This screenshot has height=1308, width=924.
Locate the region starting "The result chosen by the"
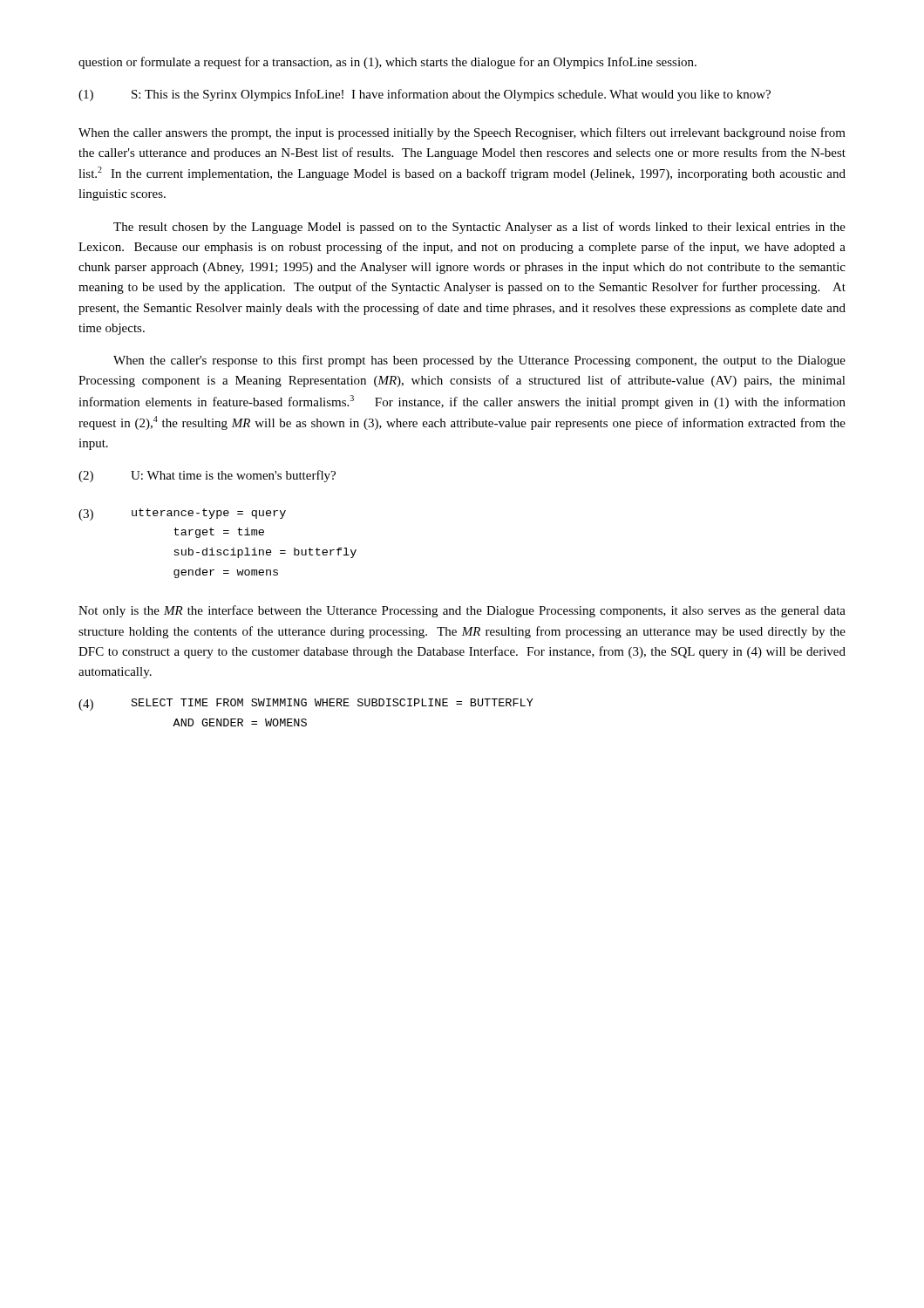pyautogui.click(x=462, y=277)
